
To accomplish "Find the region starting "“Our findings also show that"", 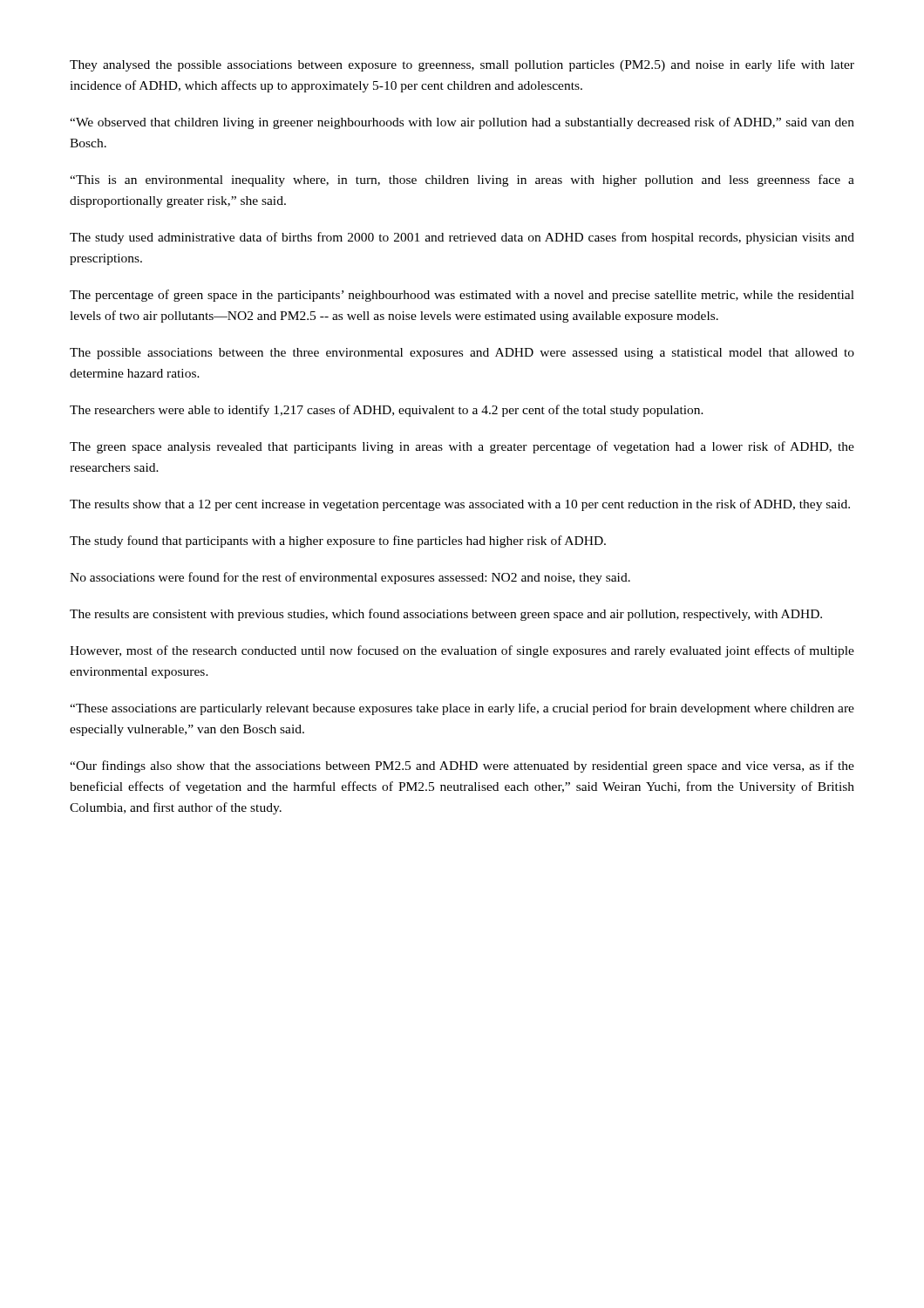I will coord(462,786).
